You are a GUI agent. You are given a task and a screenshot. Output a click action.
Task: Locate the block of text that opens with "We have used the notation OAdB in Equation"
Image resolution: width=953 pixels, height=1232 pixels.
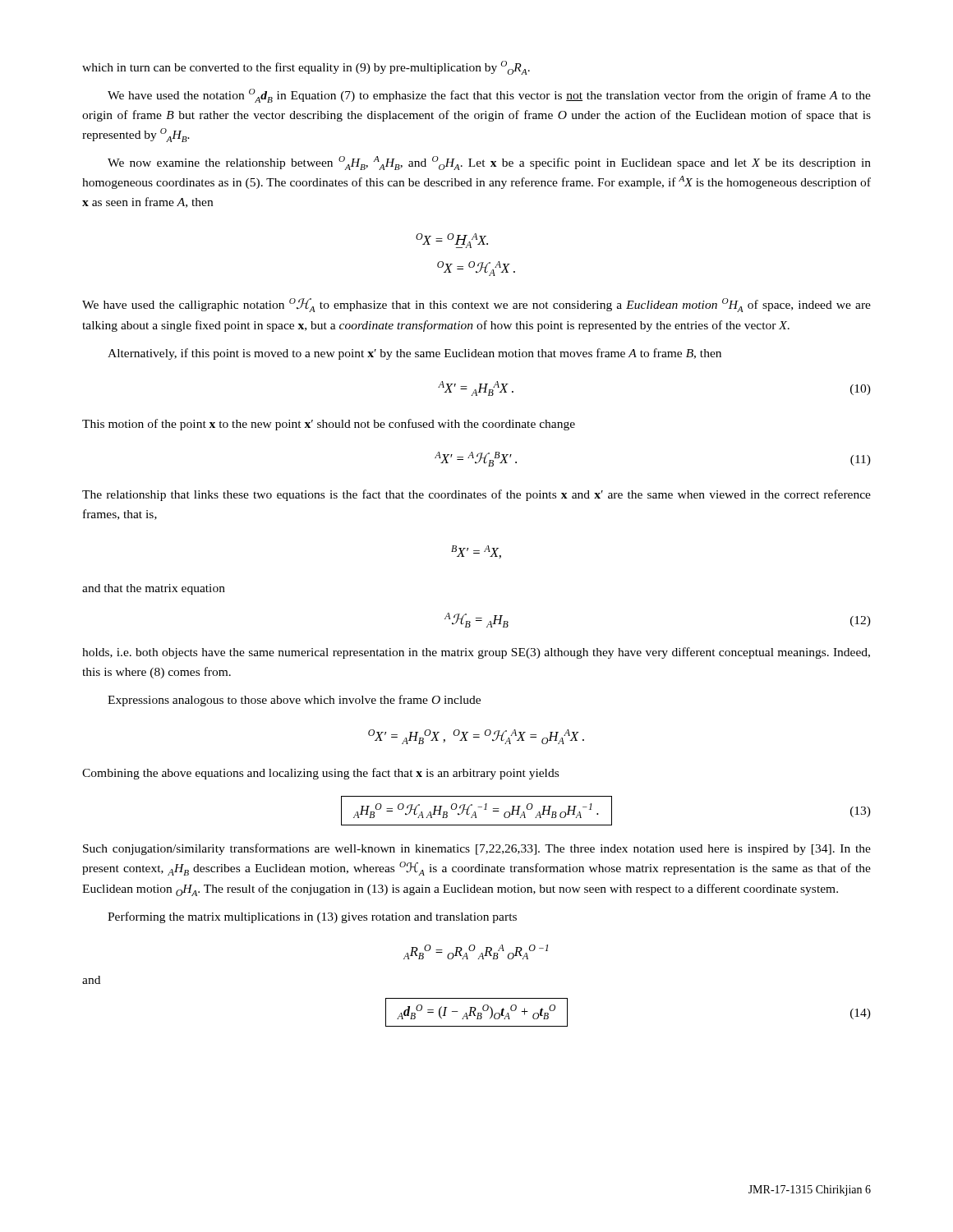point(476,115)
